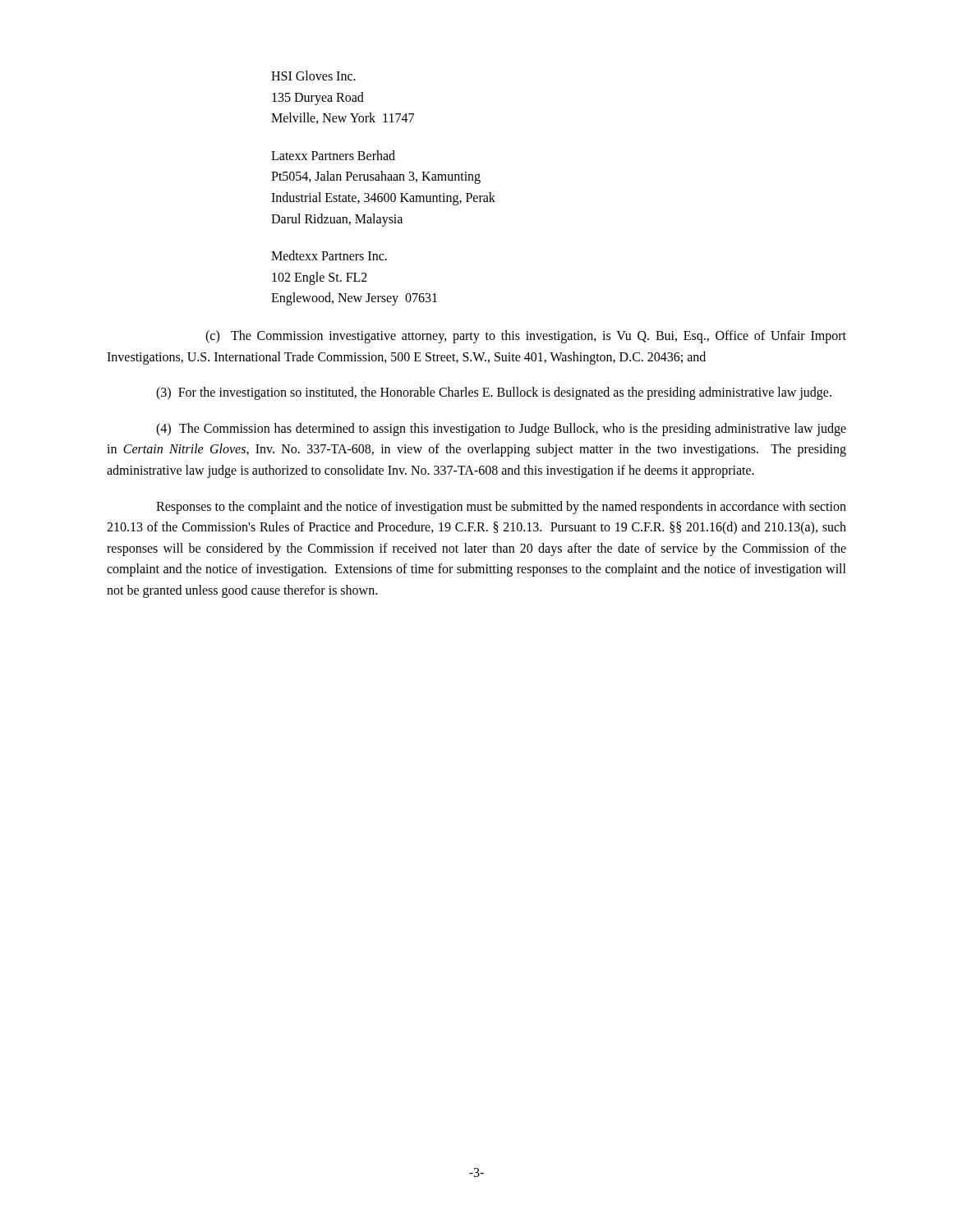Find the block starting "Responses to the complaint and"
This screenshot has height=1232, width=953.
point(476,548)
